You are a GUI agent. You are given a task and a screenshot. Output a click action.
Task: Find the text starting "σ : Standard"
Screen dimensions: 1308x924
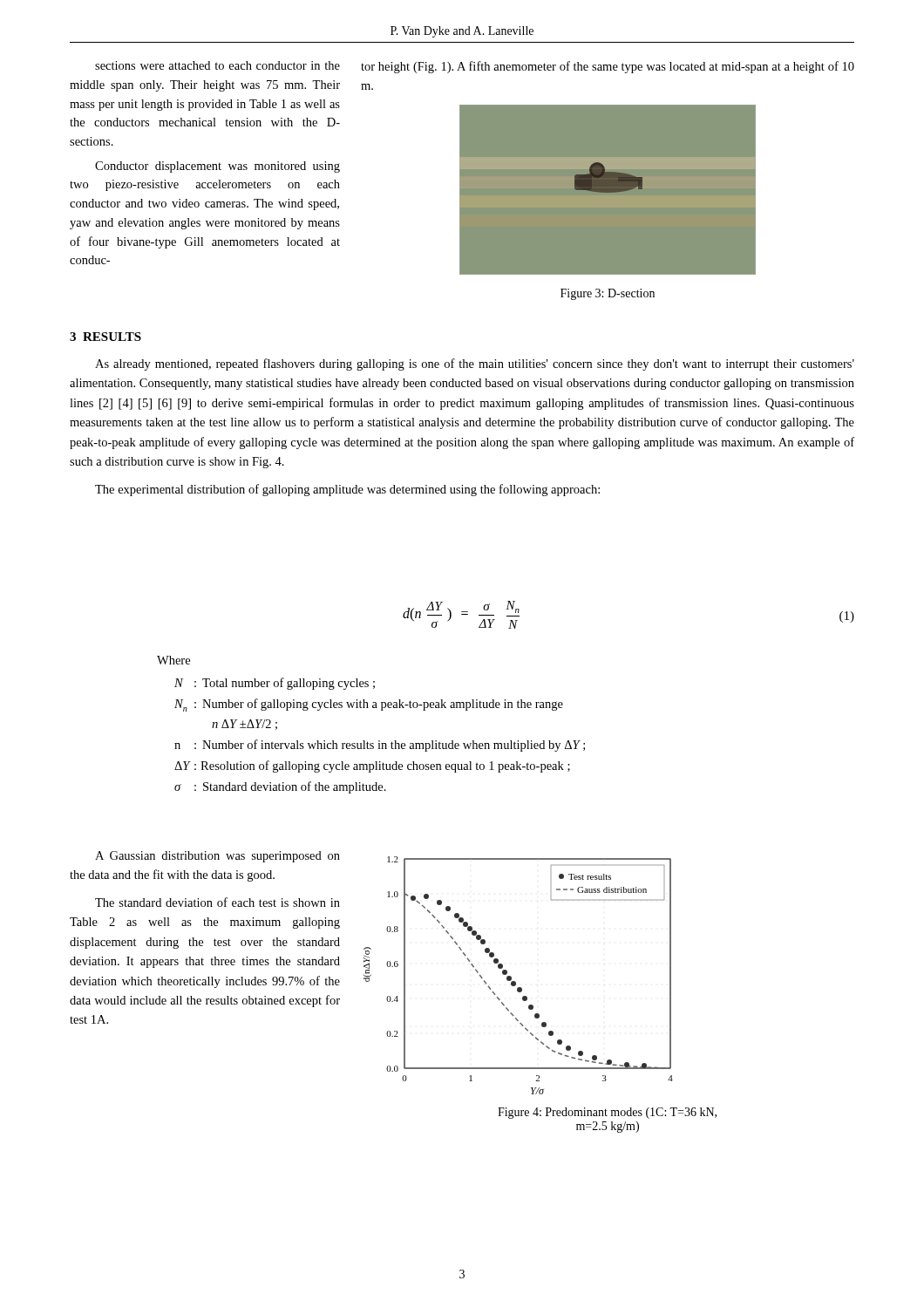pos(280,788)
